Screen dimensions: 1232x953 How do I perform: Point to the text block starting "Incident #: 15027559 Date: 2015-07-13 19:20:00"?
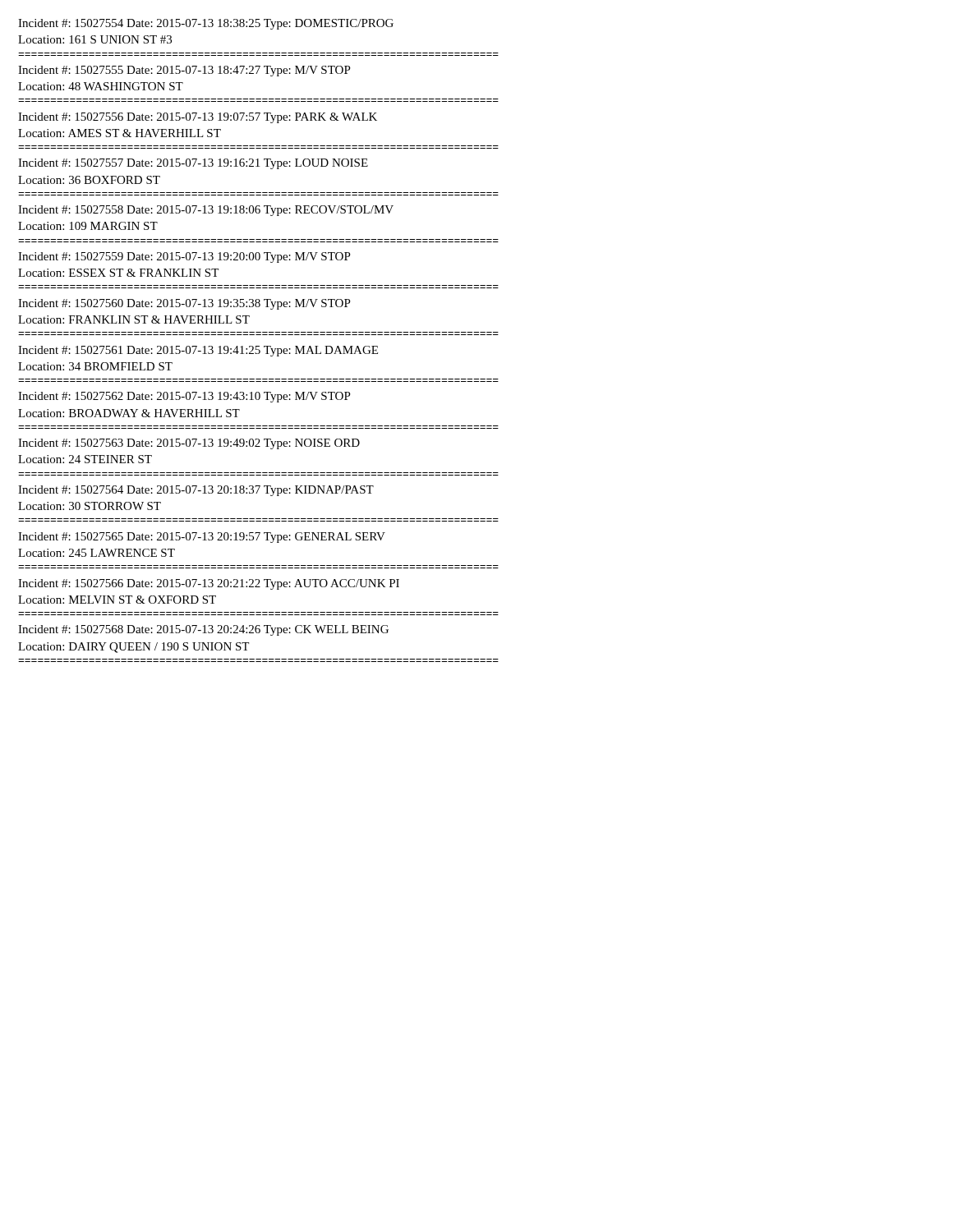(x=184, y=257)
